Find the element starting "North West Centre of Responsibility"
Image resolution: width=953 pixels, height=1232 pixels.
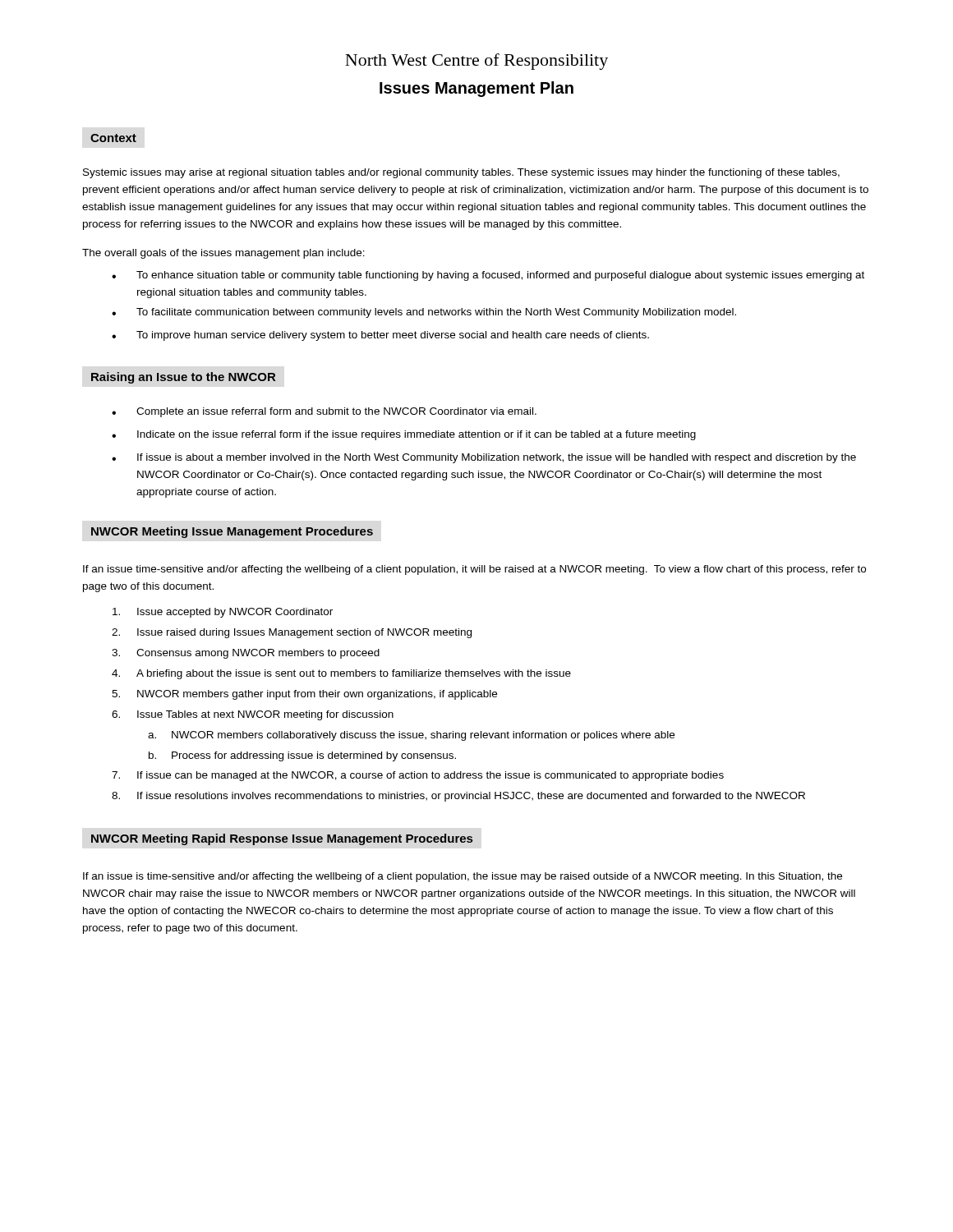(x=476, y=60)
